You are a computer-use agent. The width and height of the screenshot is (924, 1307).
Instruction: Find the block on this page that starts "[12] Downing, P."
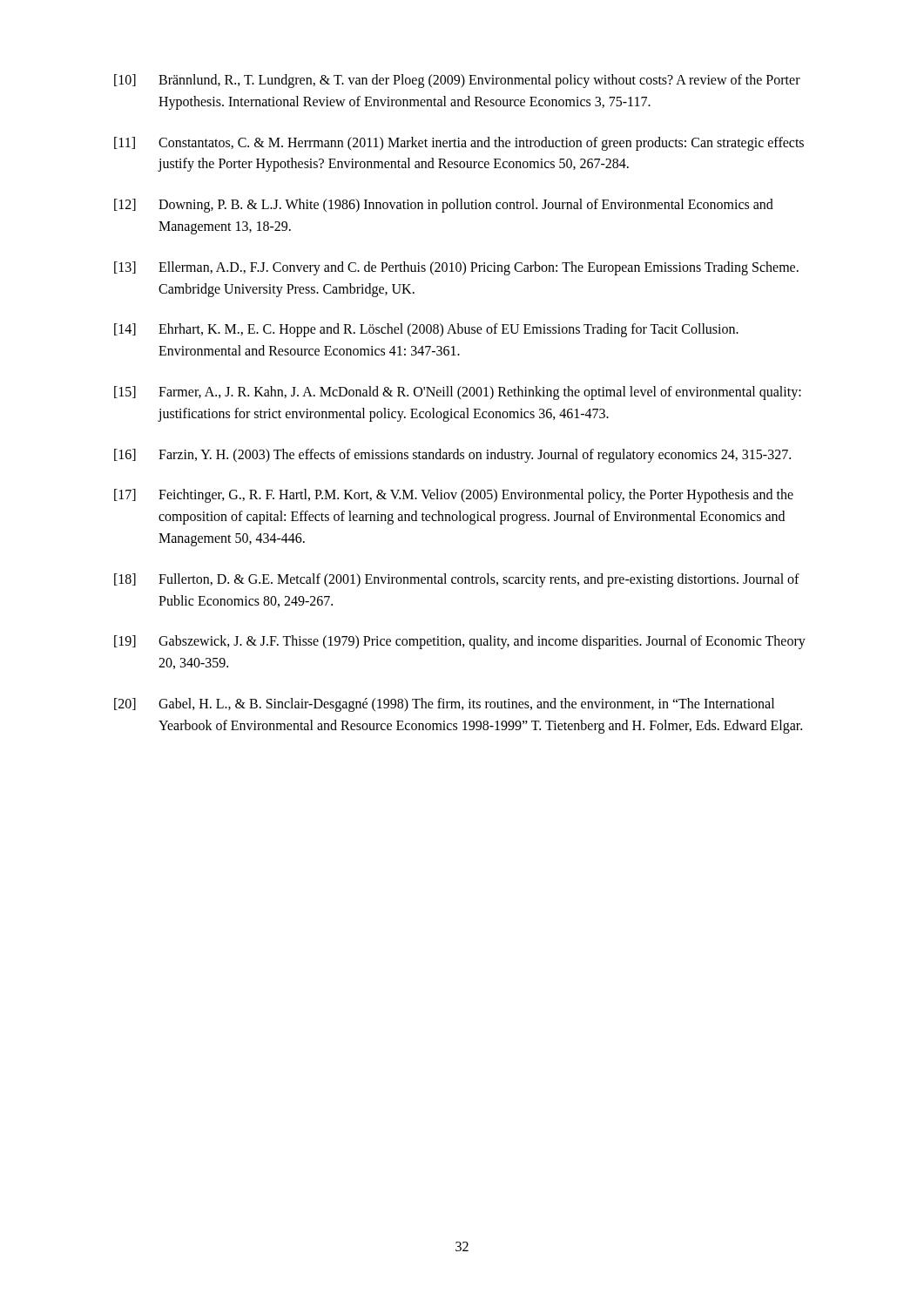click(462, 216)
